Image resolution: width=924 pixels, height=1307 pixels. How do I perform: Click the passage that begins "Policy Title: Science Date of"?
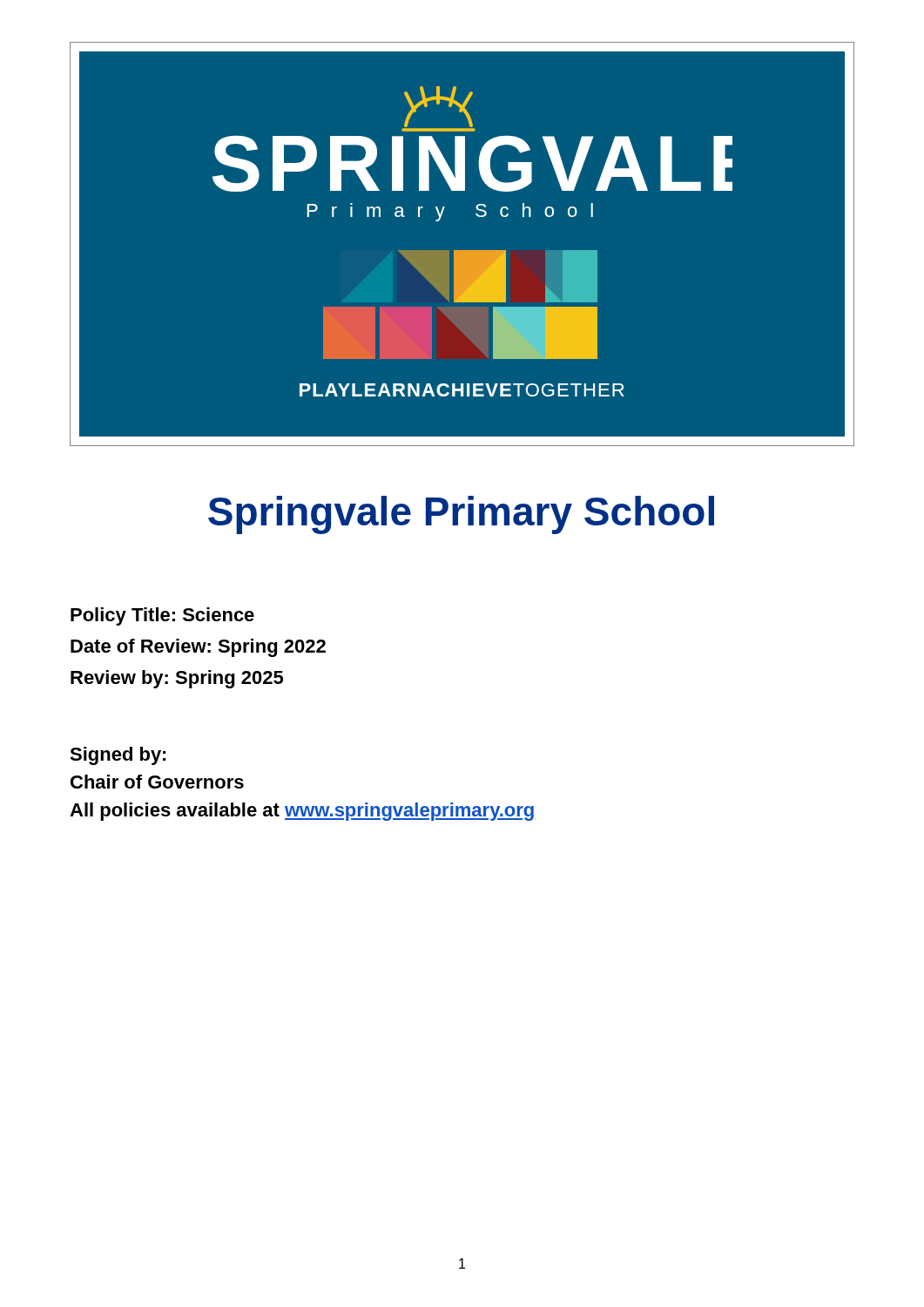pyautogui.click(x=162, y=616)
